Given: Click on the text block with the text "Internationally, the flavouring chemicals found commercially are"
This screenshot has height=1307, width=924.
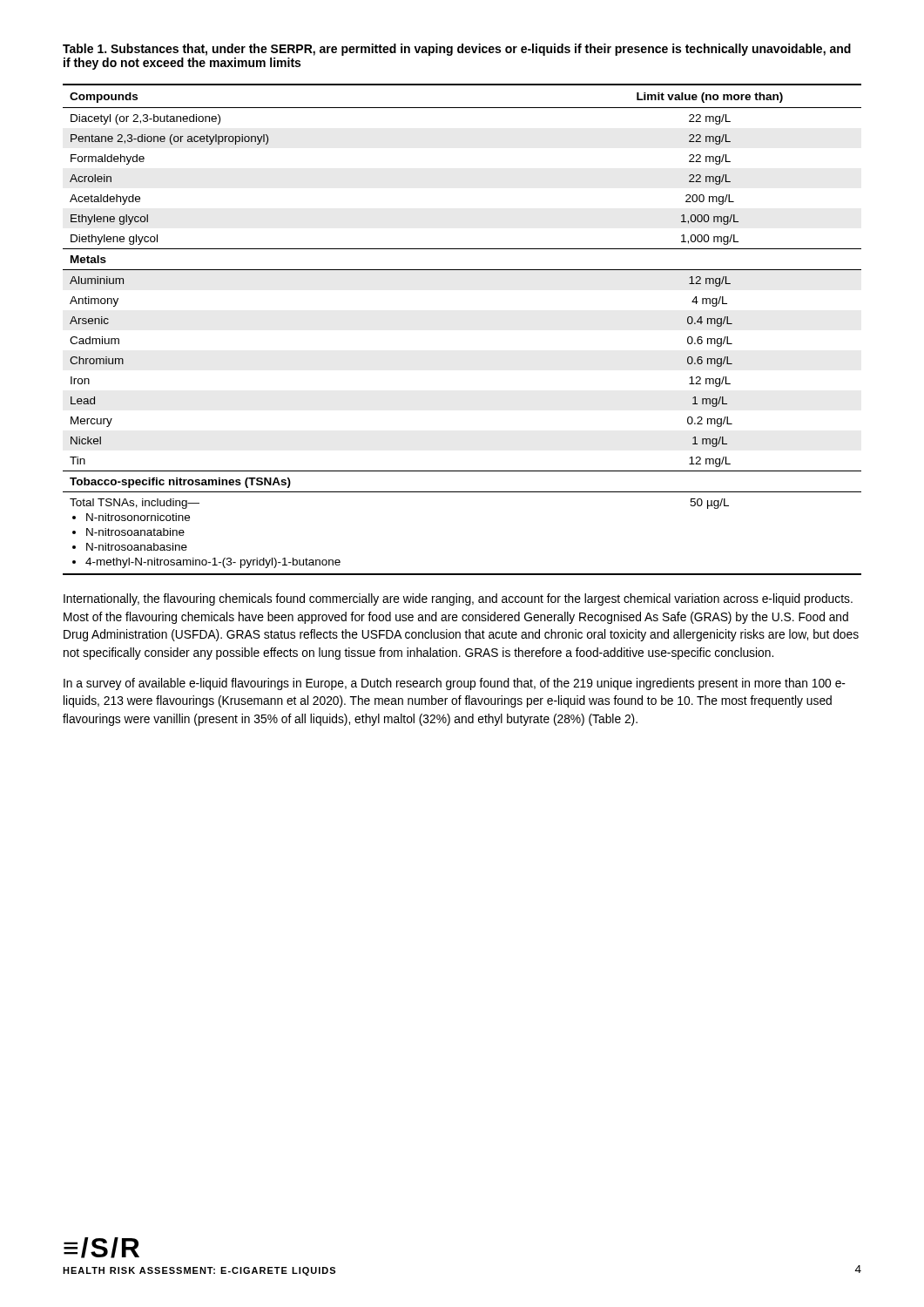Looking at the screenshot, I should coord(461,626).
